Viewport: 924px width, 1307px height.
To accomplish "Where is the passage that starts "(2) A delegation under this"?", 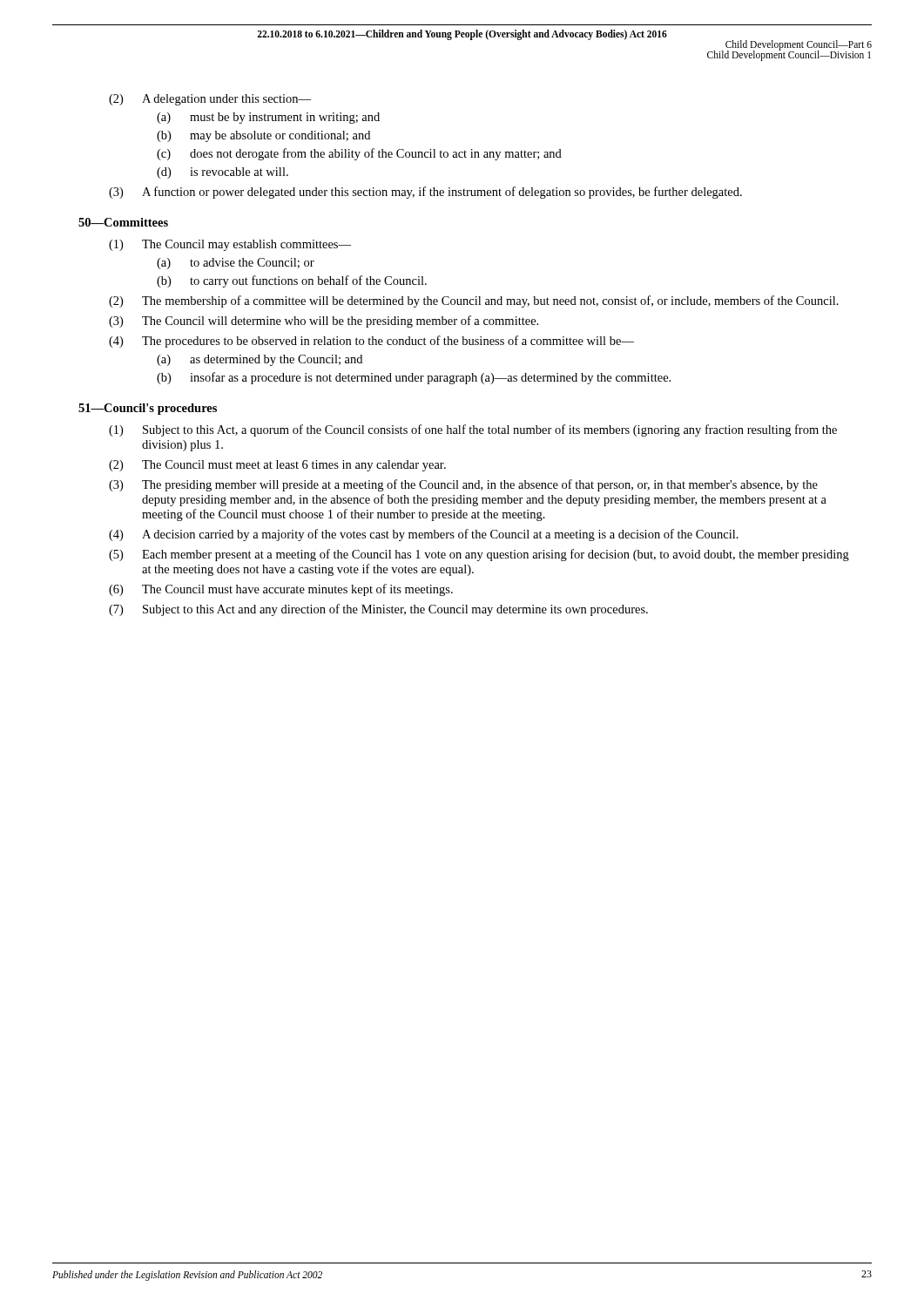I will (x=210, y=100).
